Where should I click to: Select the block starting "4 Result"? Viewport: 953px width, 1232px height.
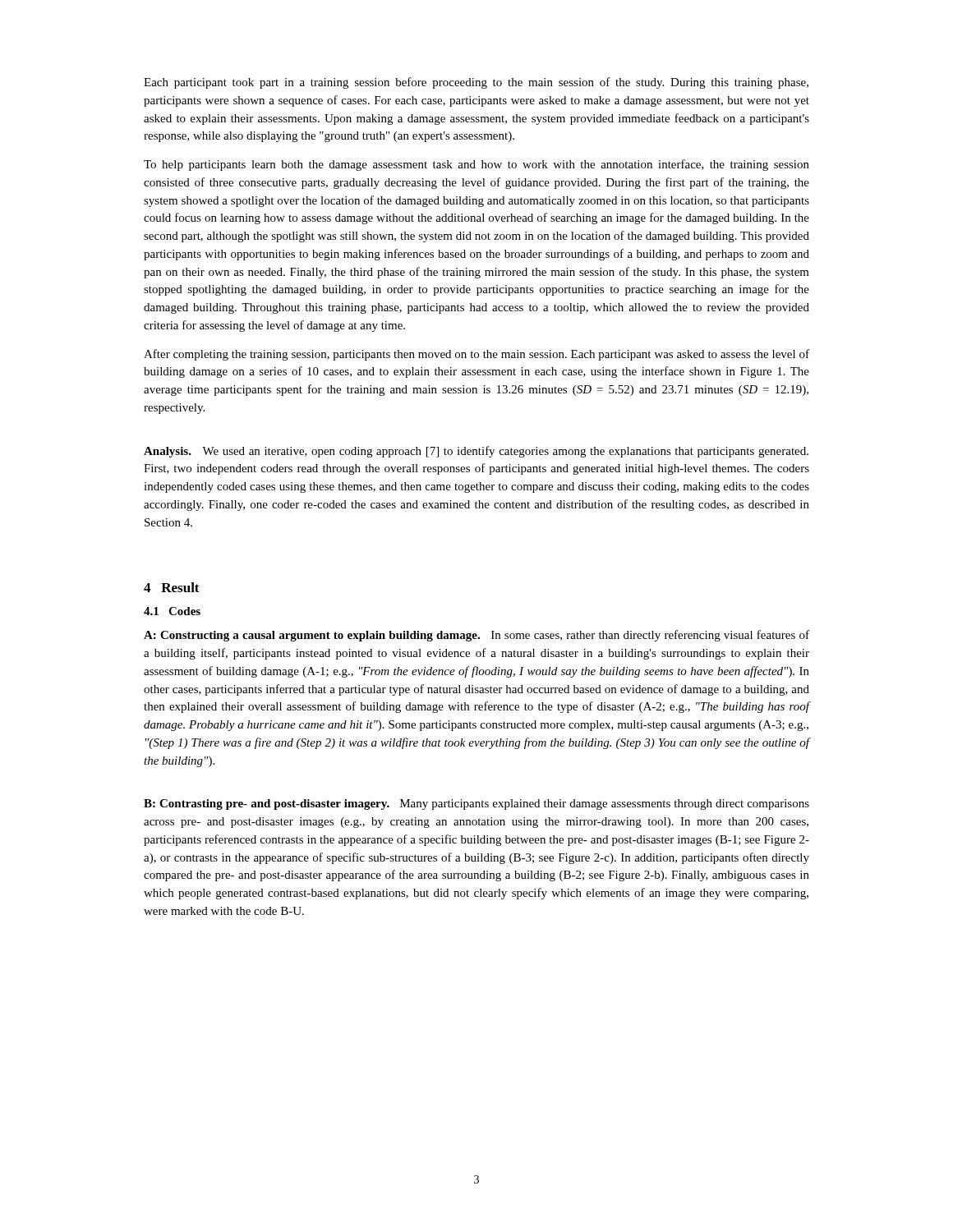click(x=172, y=588)
